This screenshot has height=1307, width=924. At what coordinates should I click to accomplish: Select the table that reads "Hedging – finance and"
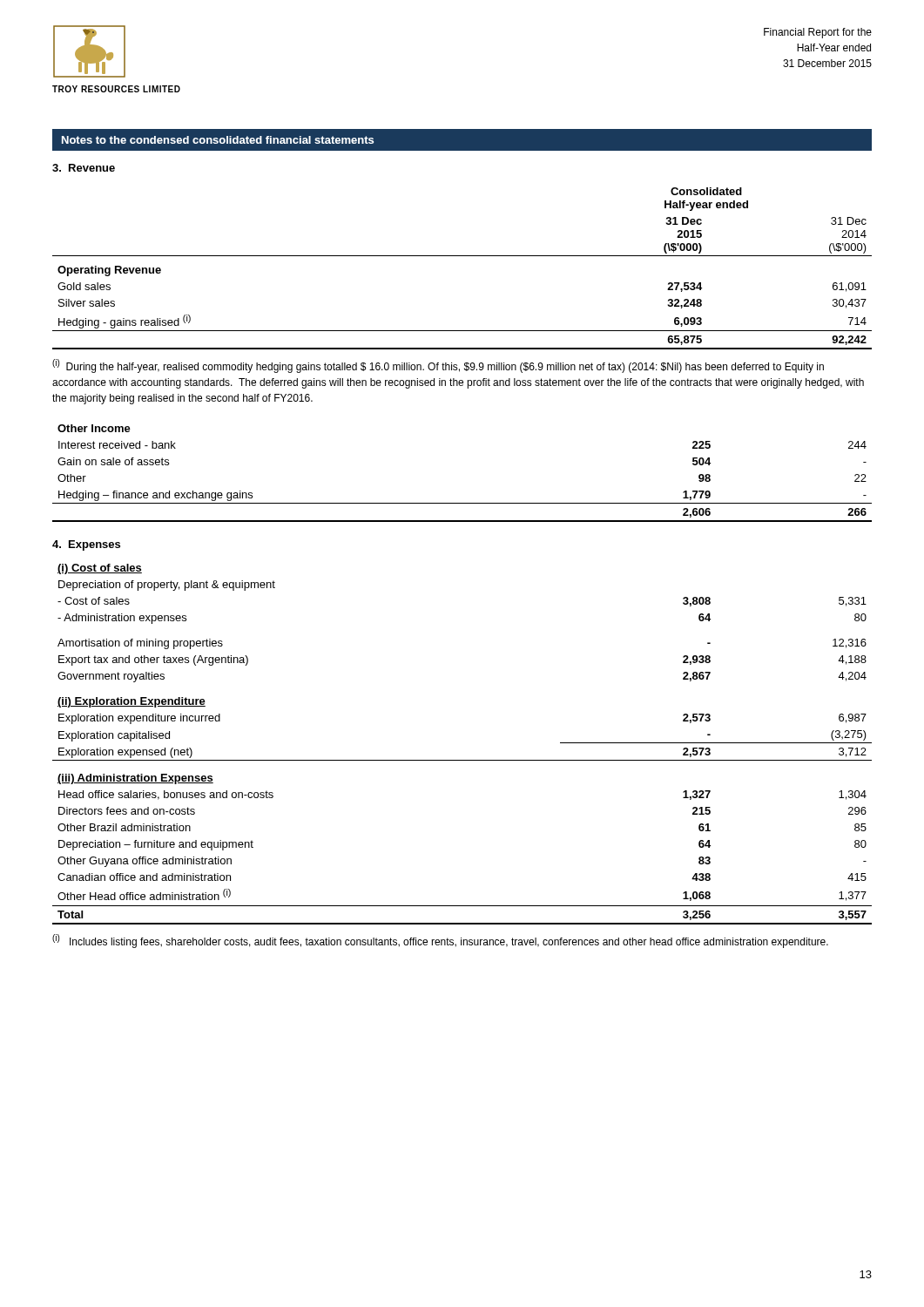(462, 469)
